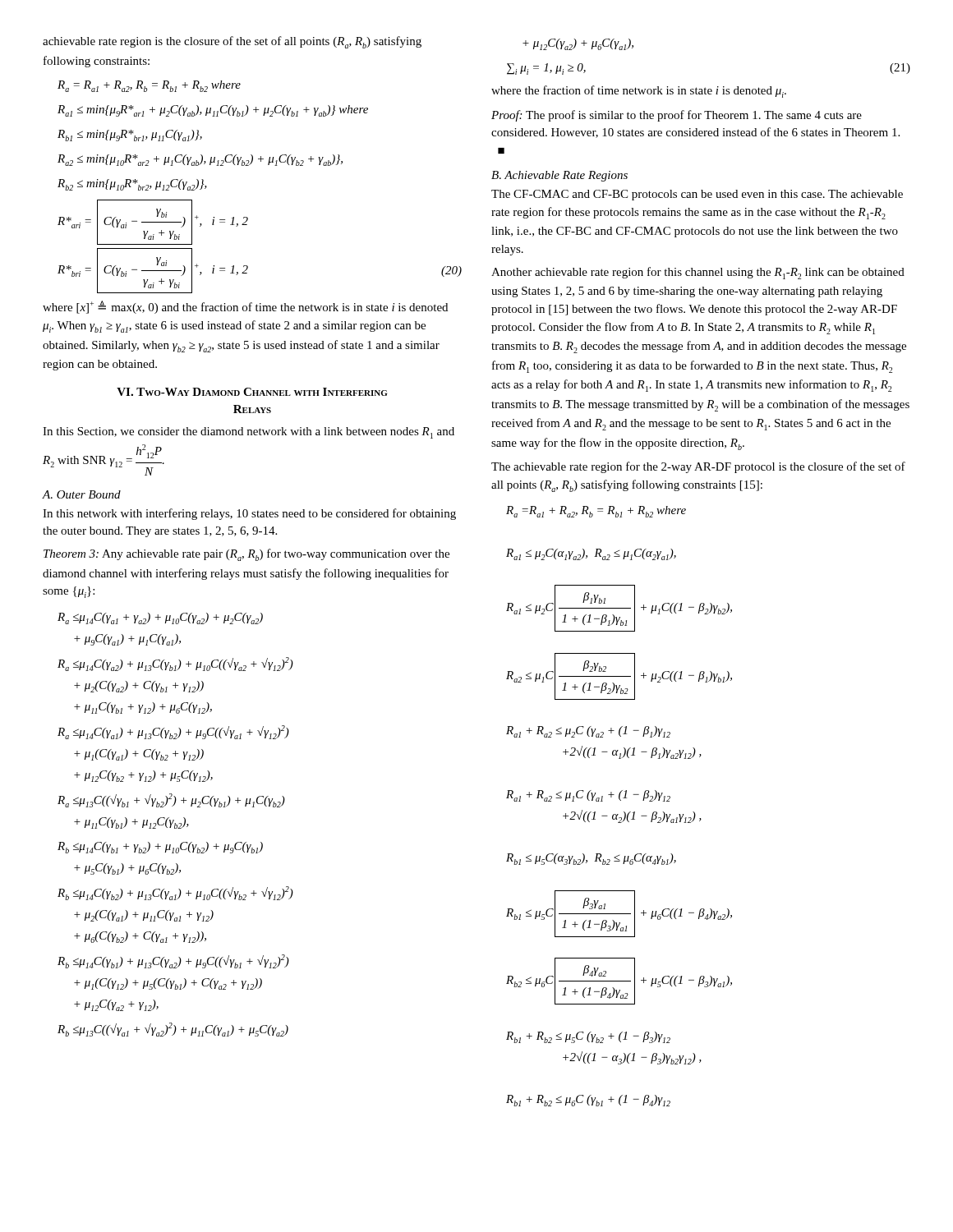Find the text block that says "Proof: The proof"

click(696, 132)
